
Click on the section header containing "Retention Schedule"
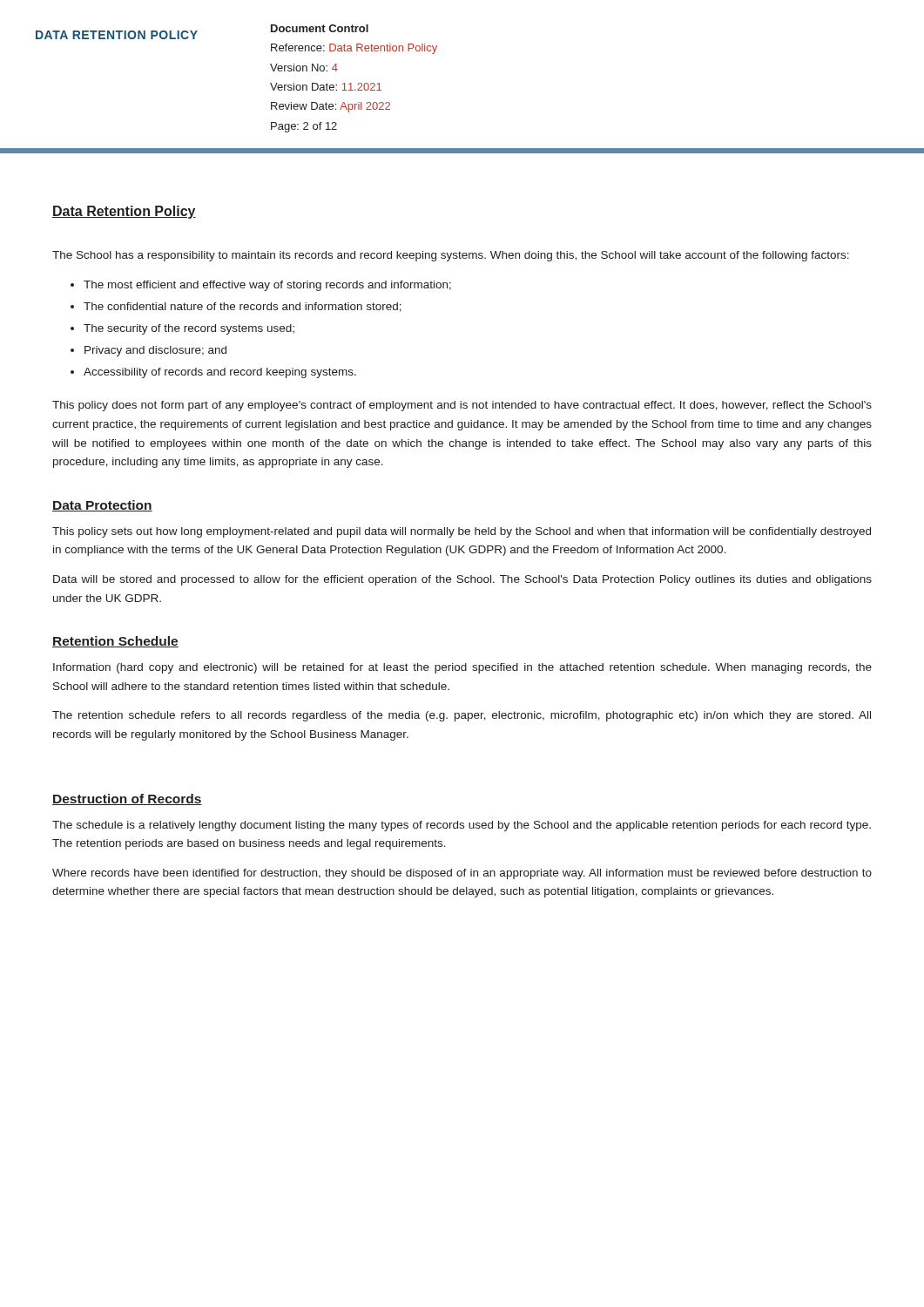tap(115, 641)
